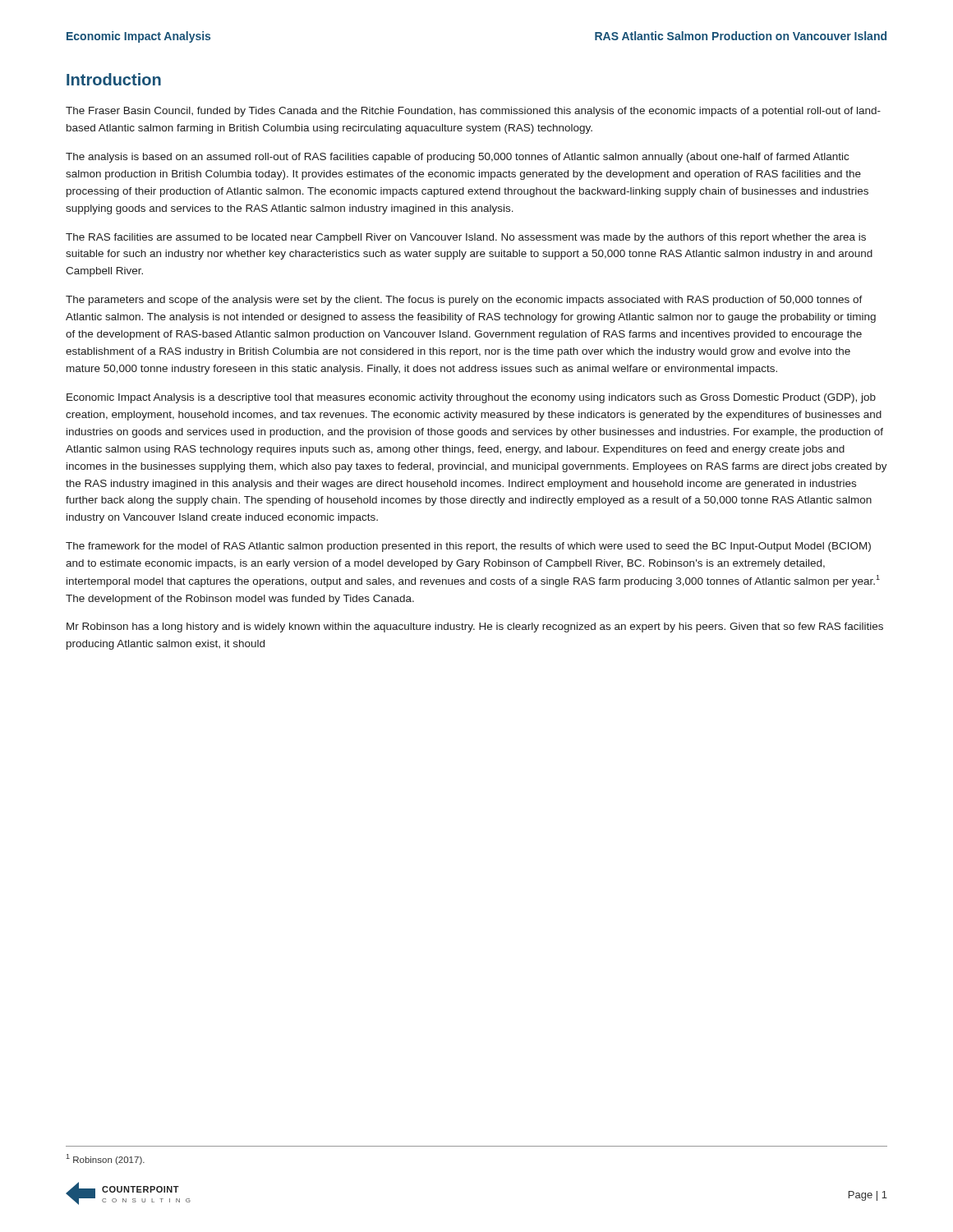Select the text block containing "Mr Robinson has"
Screen dimensions: 1232x953
pos(475,635)
